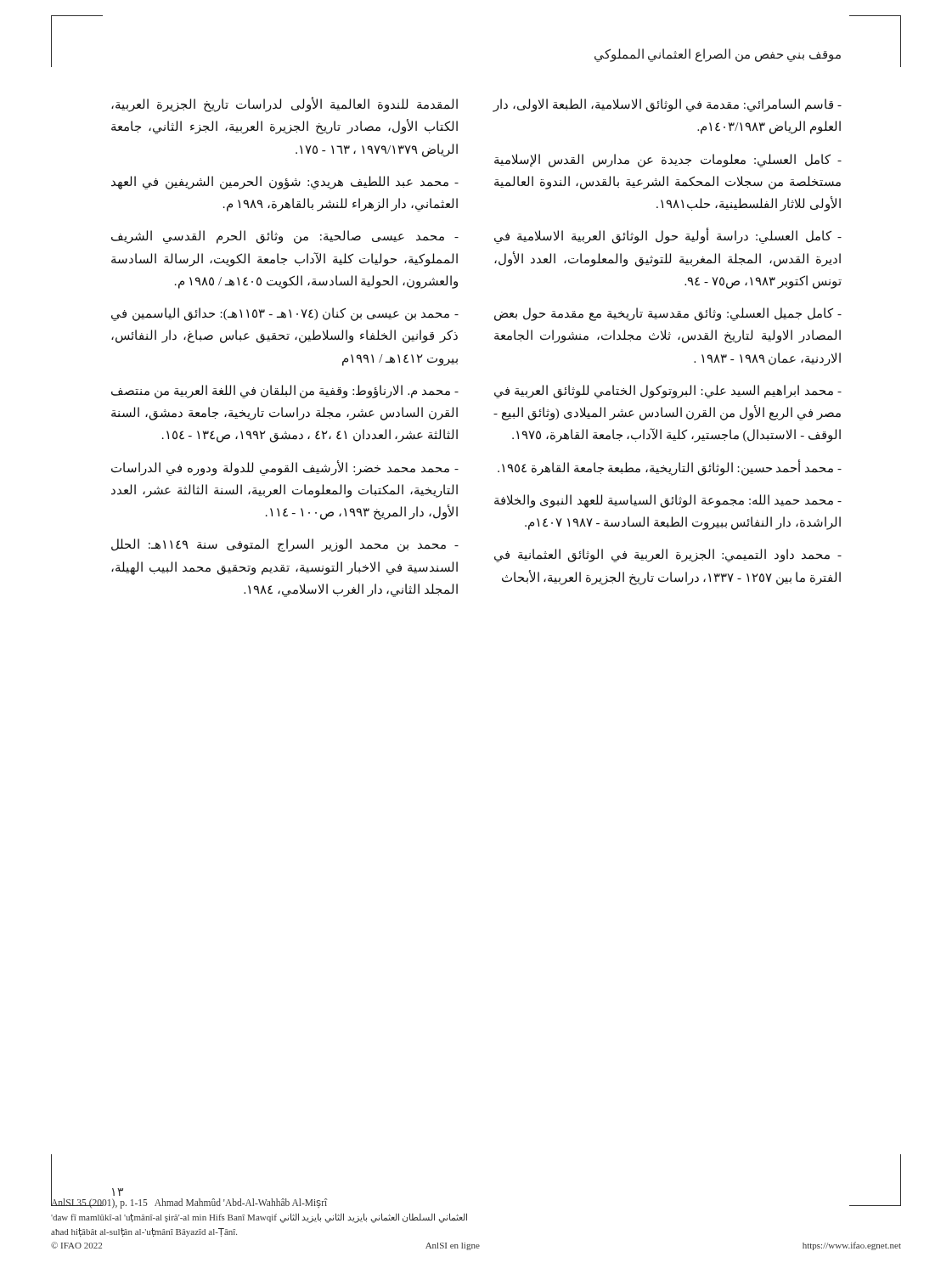Find the text block containing "كامل العسلي: دراسة"
The height and width of the screenshot is (1274, 952).
pos(667,259)
